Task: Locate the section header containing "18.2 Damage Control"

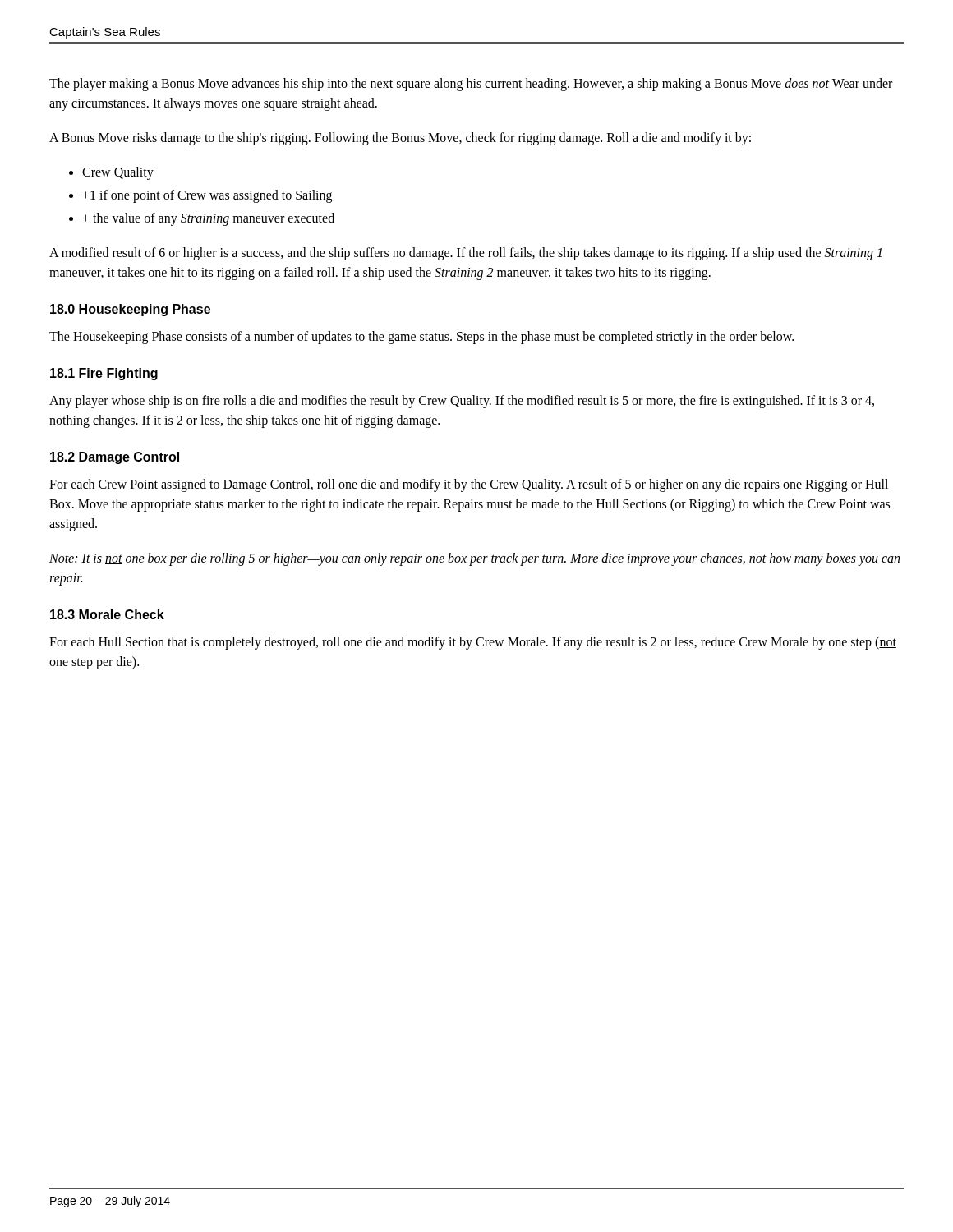Action: [x=115, y=457]
